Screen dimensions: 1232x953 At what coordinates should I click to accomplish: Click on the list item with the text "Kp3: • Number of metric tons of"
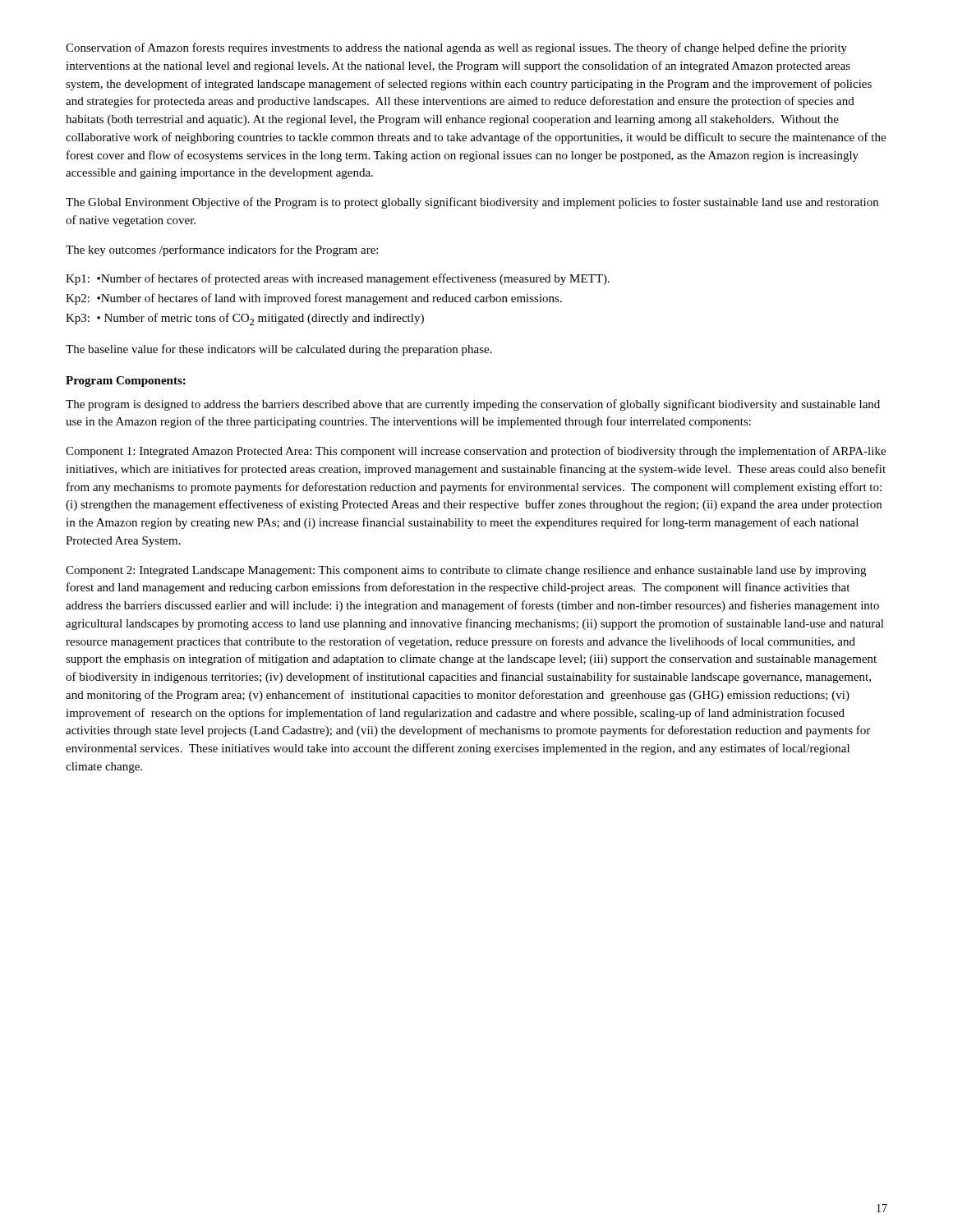click(245, 319)
